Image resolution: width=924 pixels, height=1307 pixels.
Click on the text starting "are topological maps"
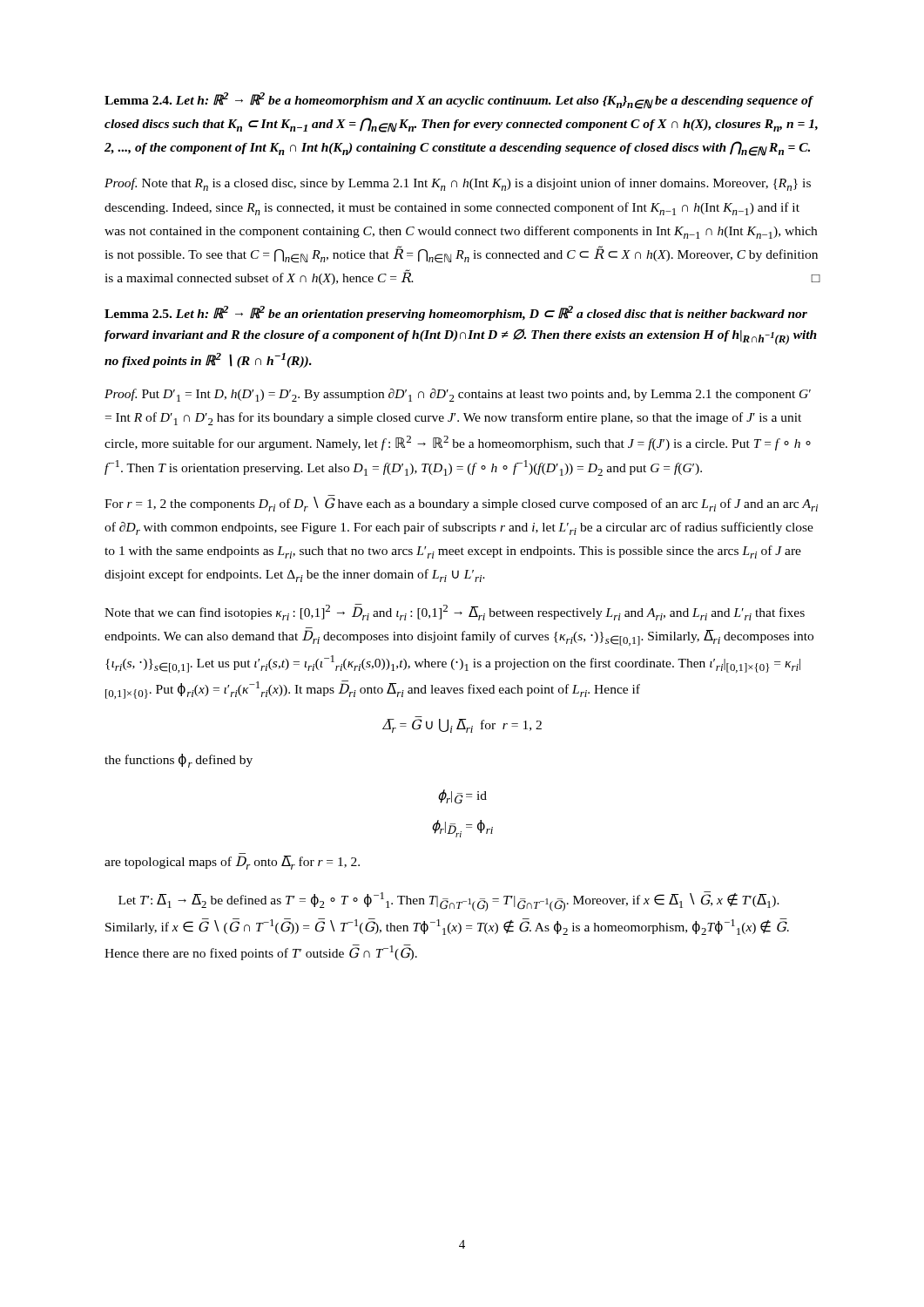[x=233, y=863]
